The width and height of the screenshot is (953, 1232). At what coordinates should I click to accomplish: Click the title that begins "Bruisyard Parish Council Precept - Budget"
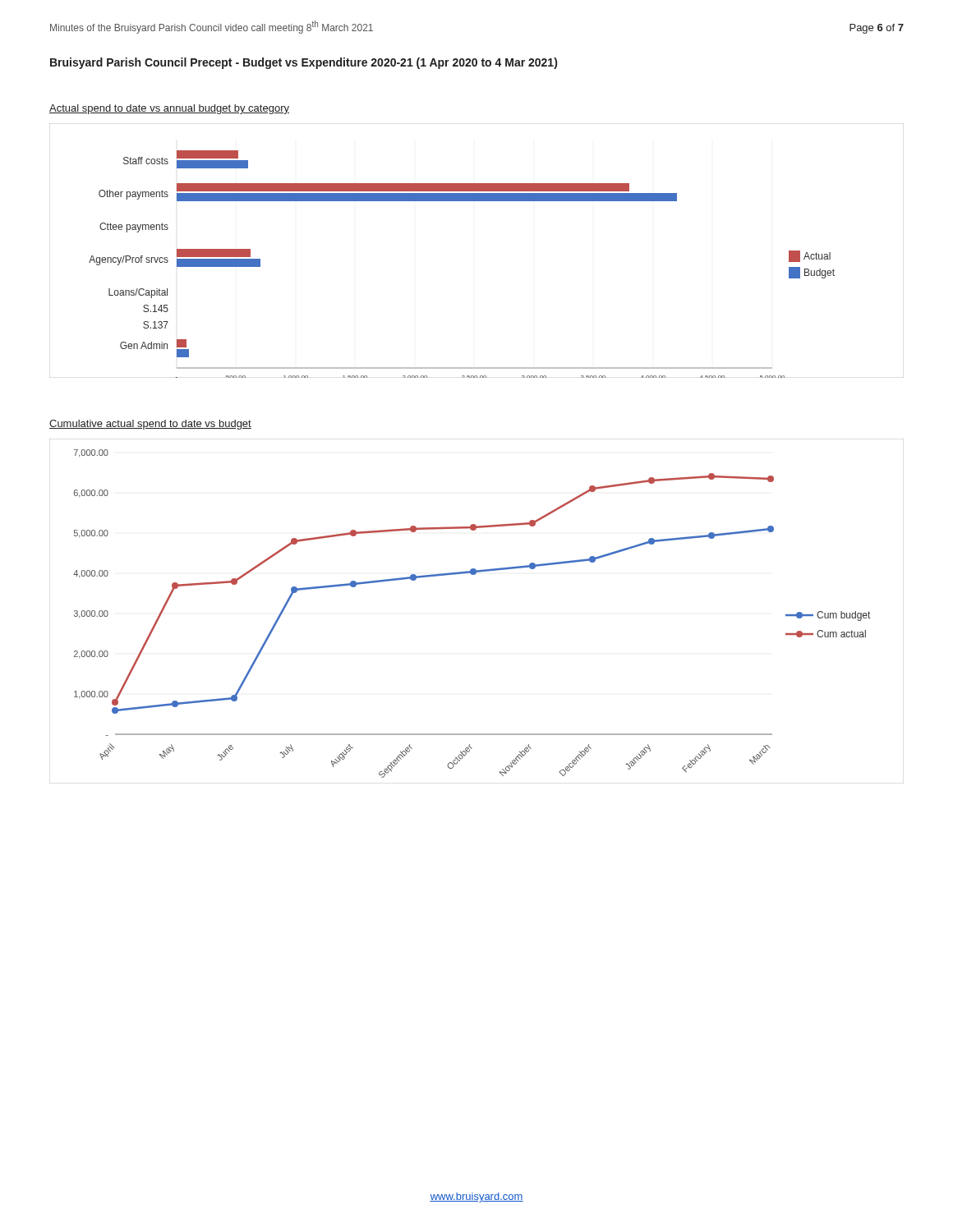(303, 62)
